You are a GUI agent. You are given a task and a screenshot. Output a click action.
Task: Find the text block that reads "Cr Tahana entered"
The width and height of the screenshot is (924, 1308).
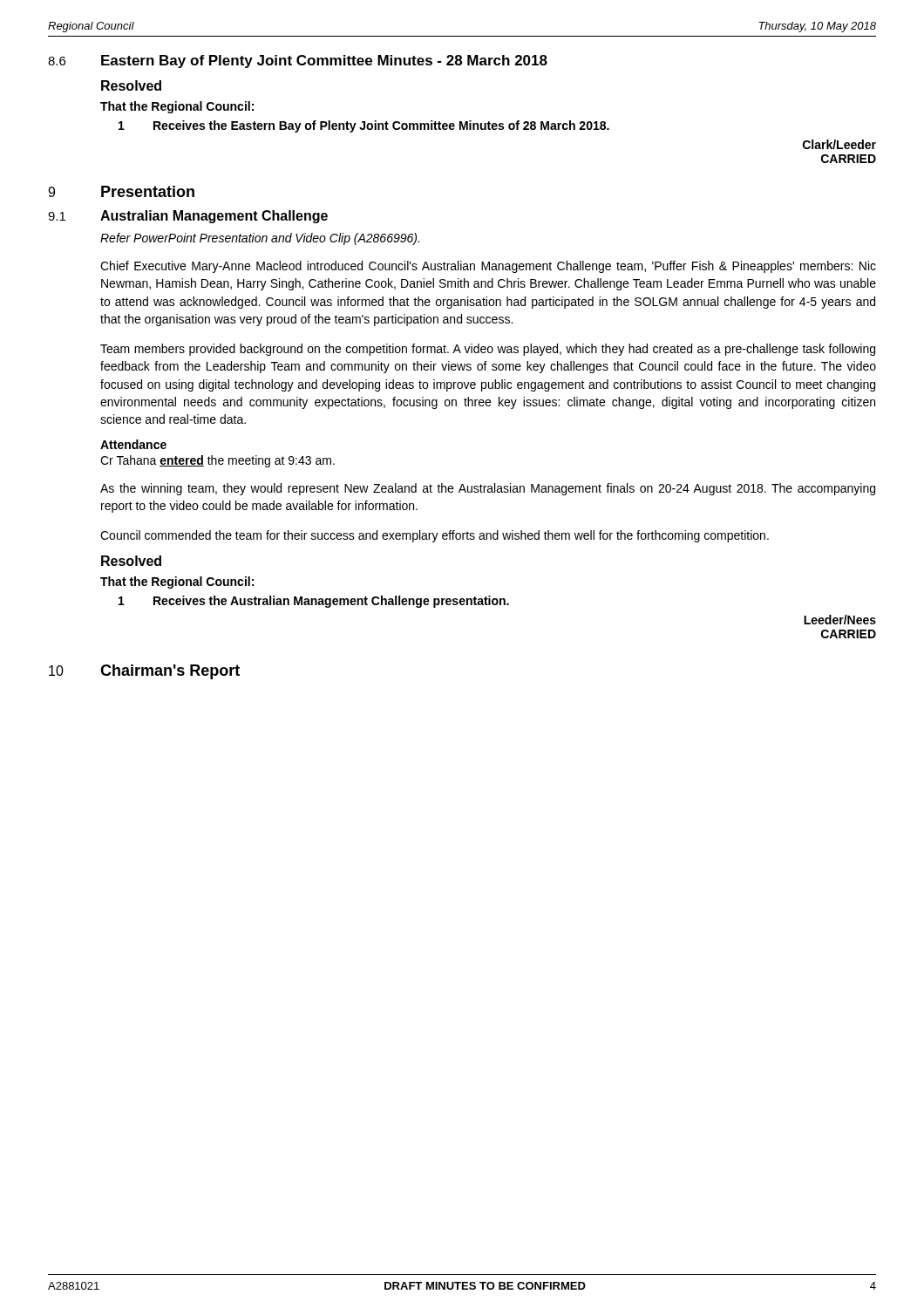coord(217,461)
